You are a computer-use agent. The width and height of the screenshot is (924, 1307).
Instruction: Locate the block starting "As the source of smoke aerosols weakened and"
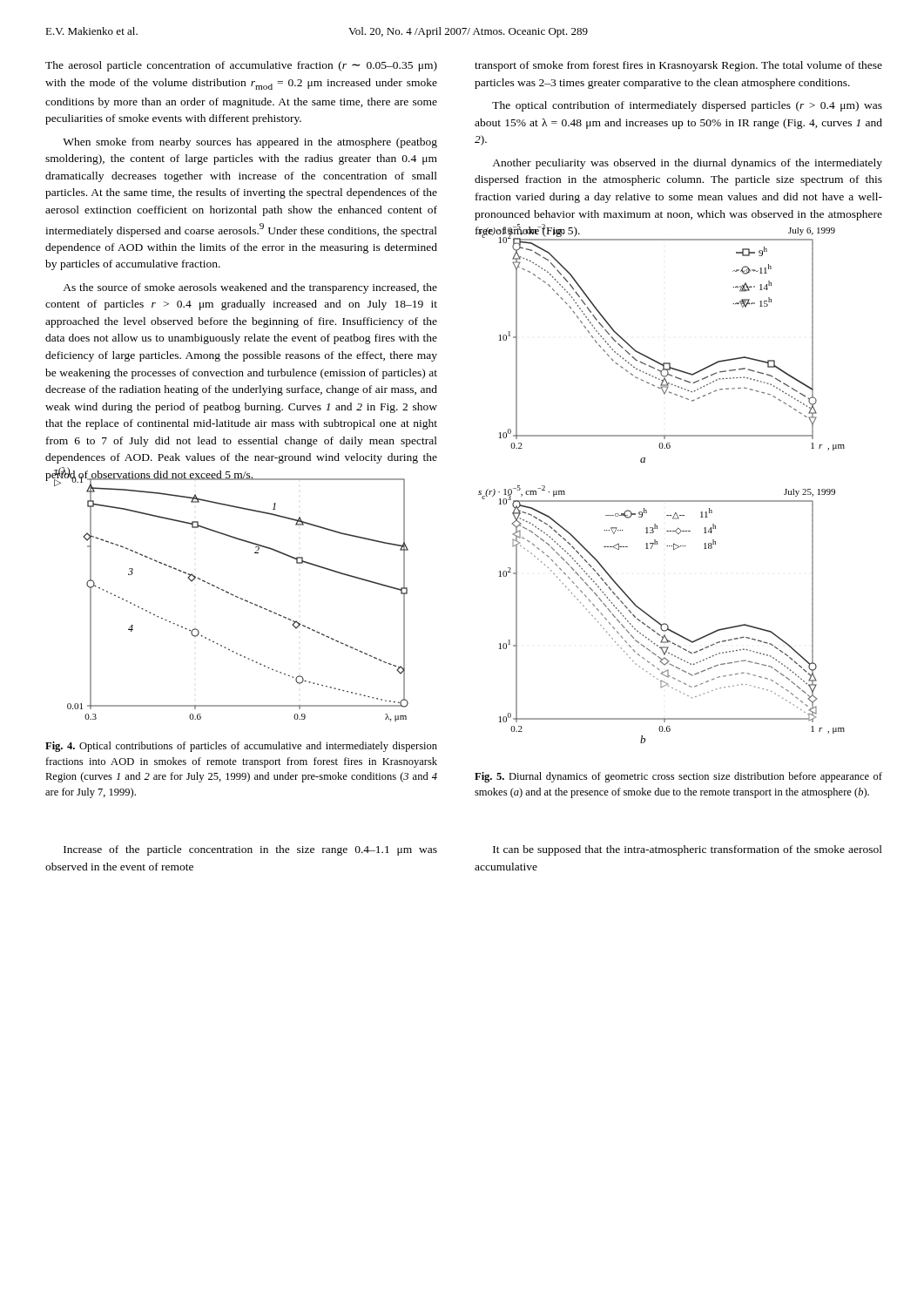pos(241,381)
